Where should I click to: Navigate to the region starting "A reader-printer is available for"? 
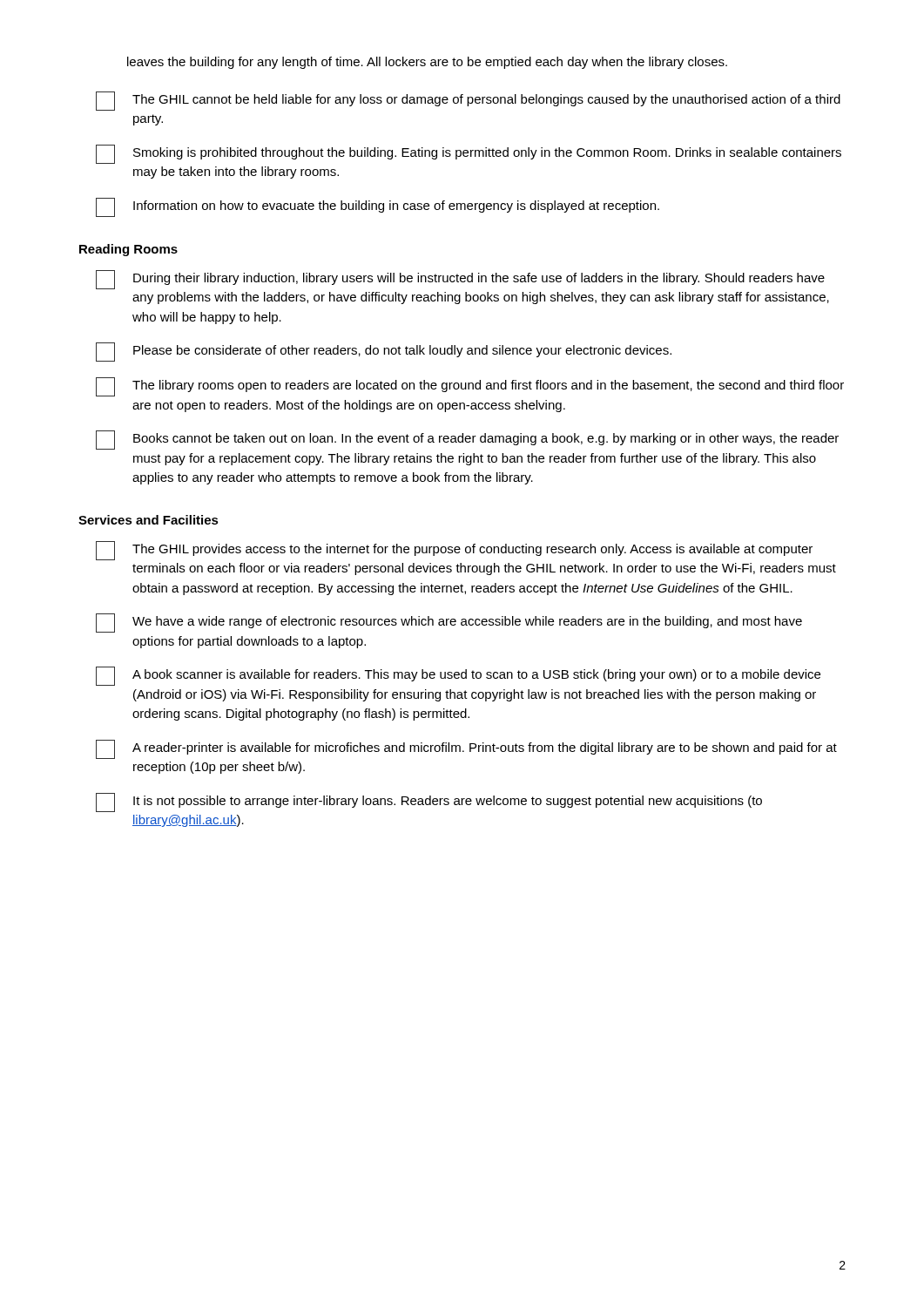click(471, 757)
